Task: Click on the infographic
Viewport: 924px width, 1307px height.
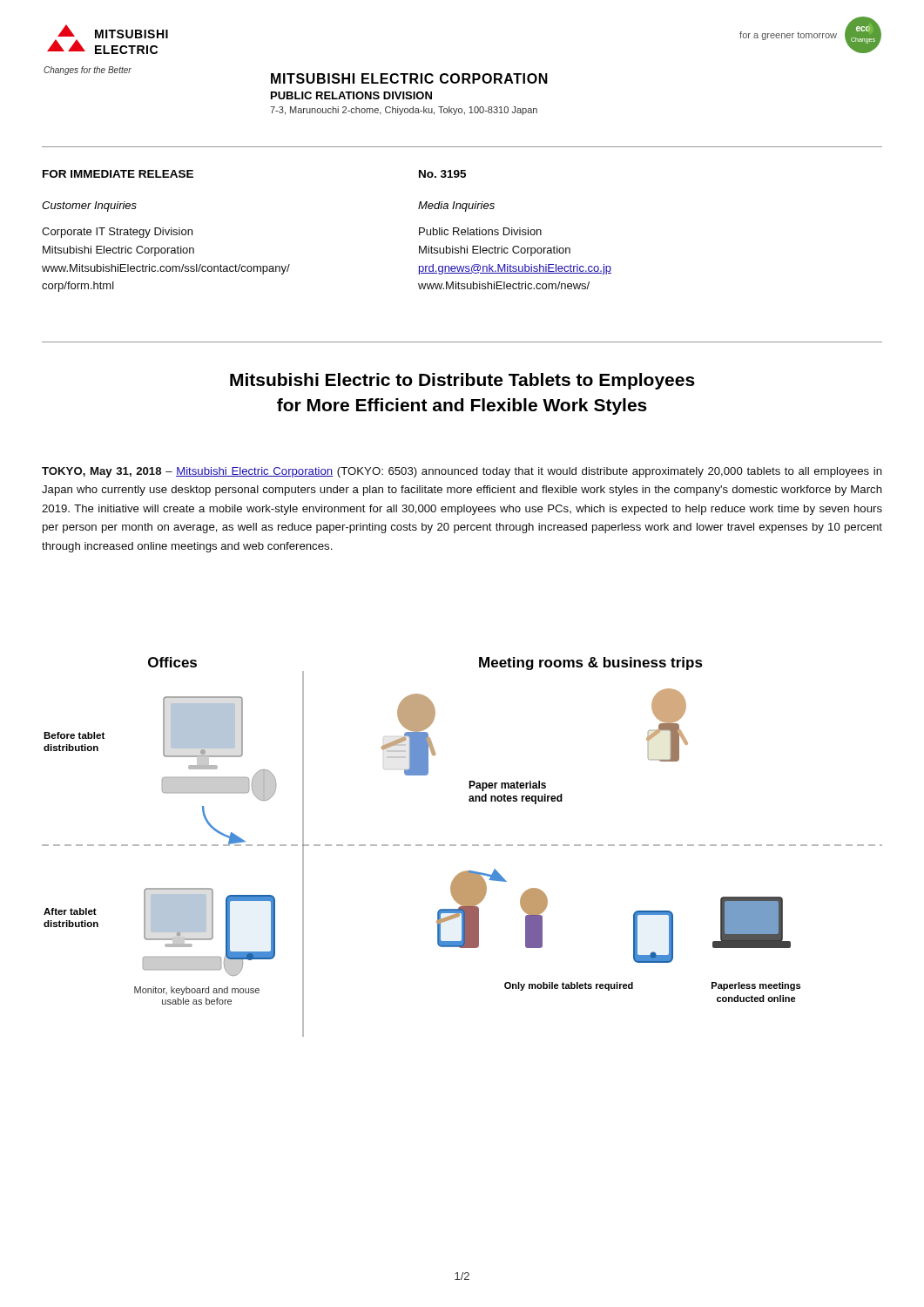Action: [x=462, y=850]
